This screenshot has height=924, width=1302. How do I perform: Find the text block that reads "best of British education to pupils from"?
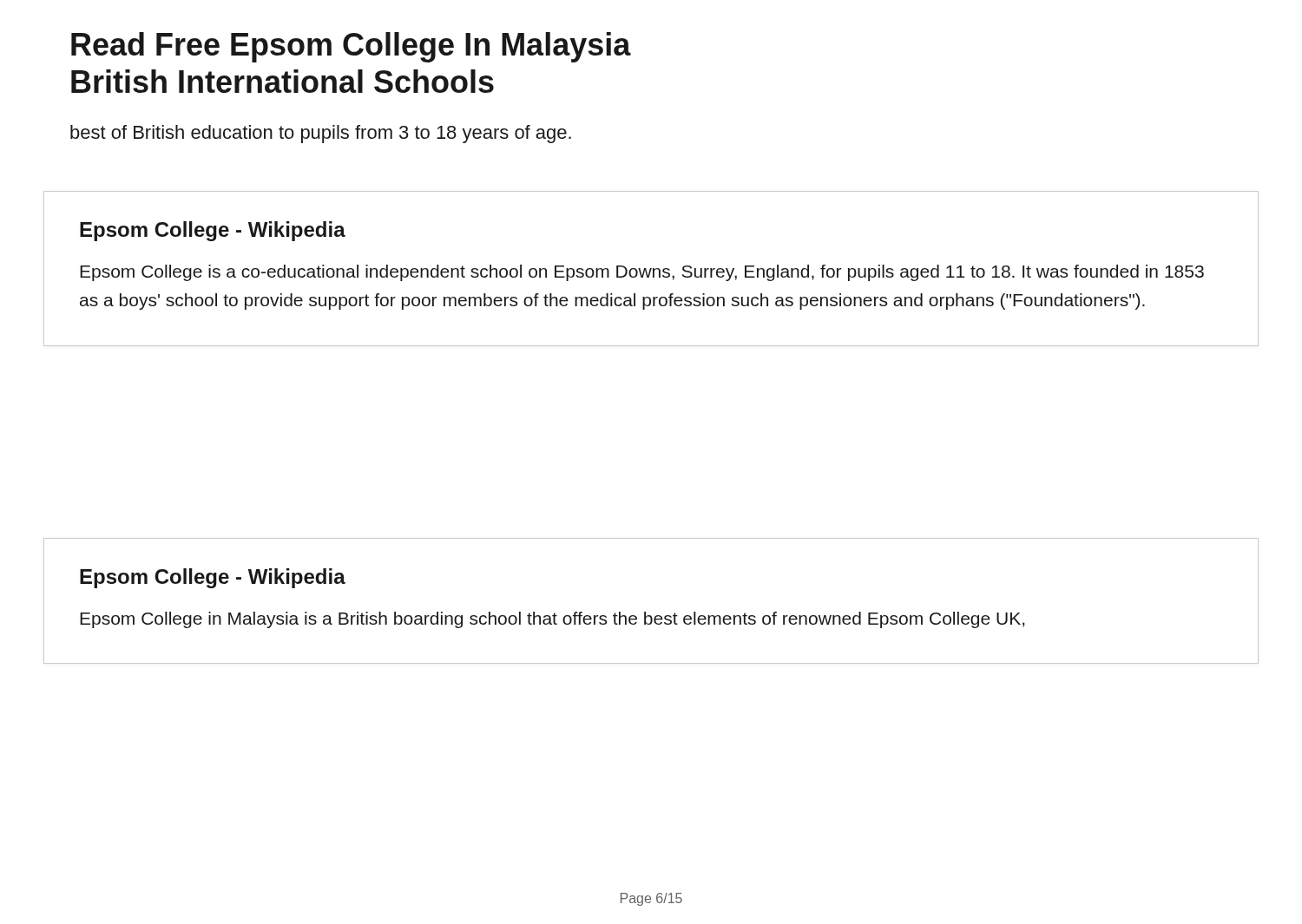[x=321, y=134]
